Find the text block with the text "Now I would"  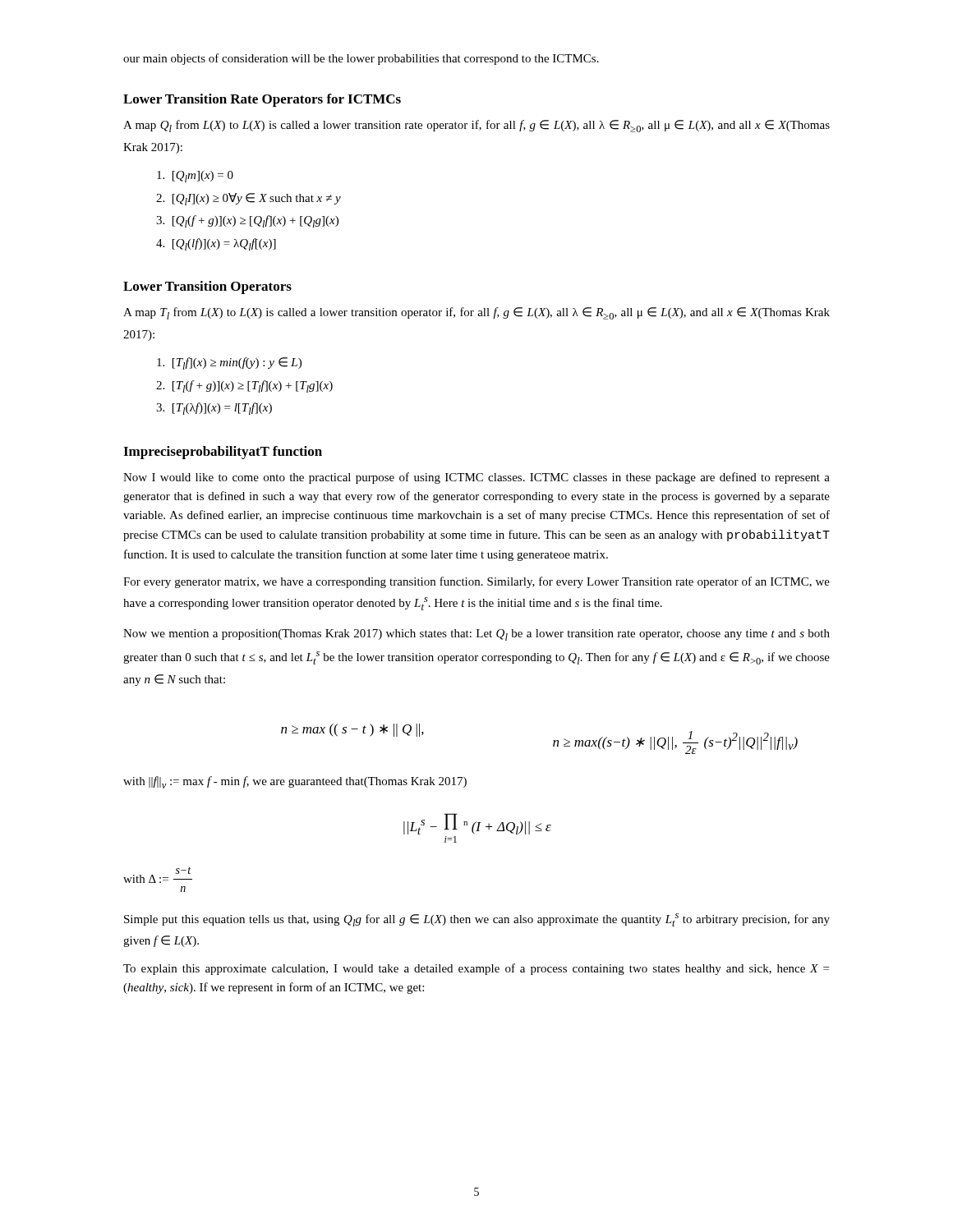tap(476, 516)
